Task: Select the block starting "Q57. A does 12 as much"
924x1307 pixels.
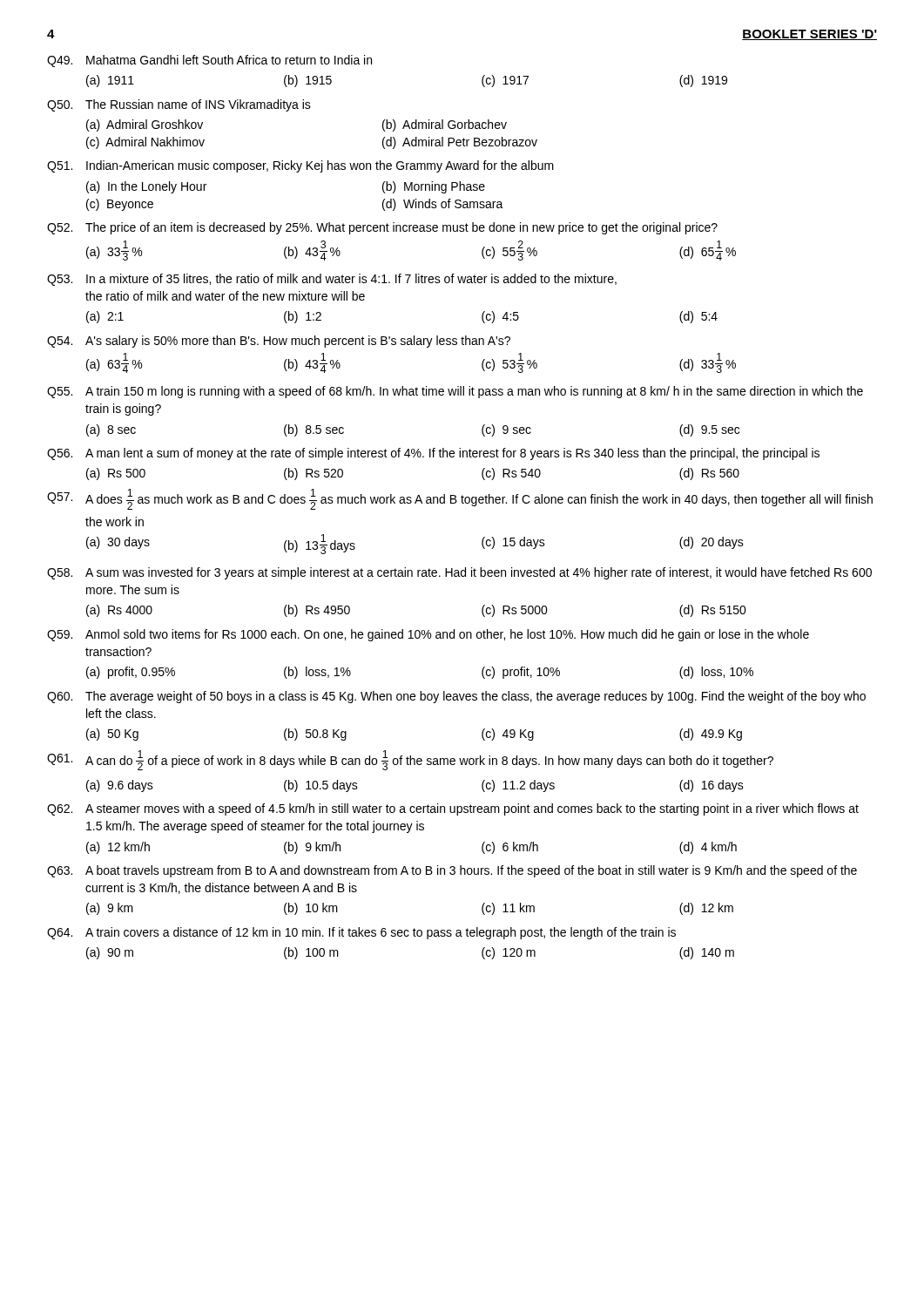Action: [x=460, y=499]
